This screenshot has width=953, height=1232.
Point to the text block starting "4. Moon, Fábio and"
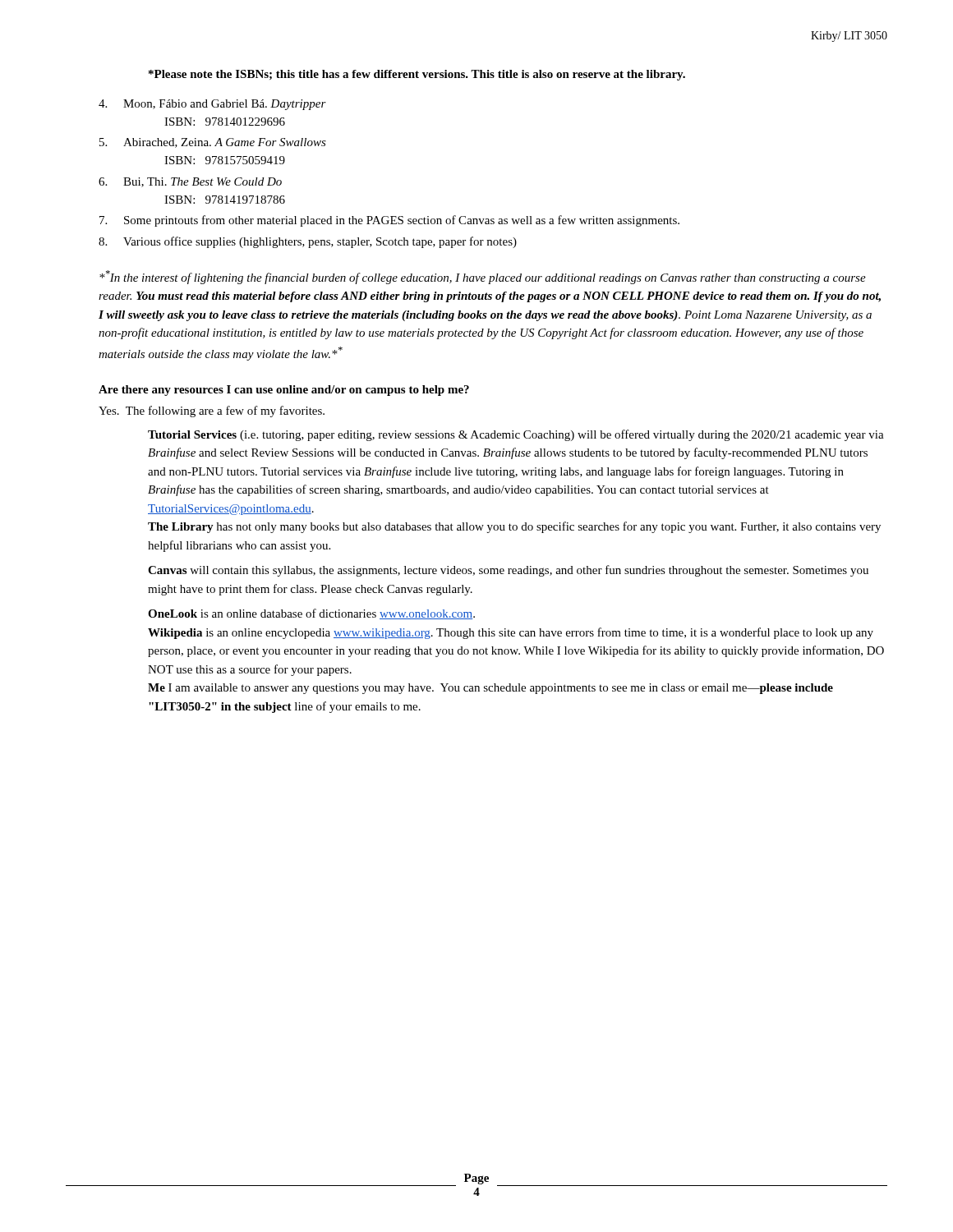(212, 105)
